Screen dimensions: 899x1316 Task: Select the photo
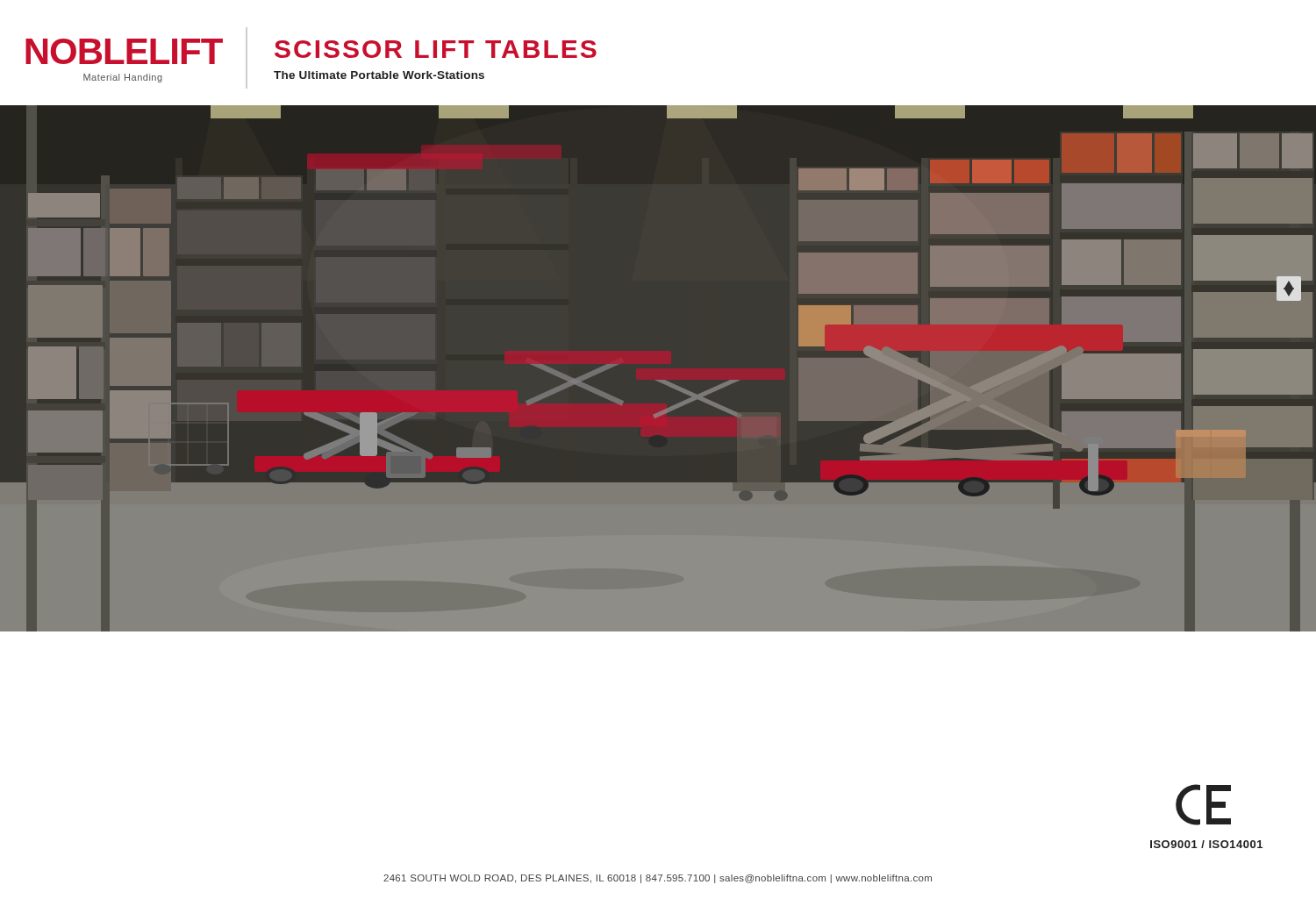658,368
